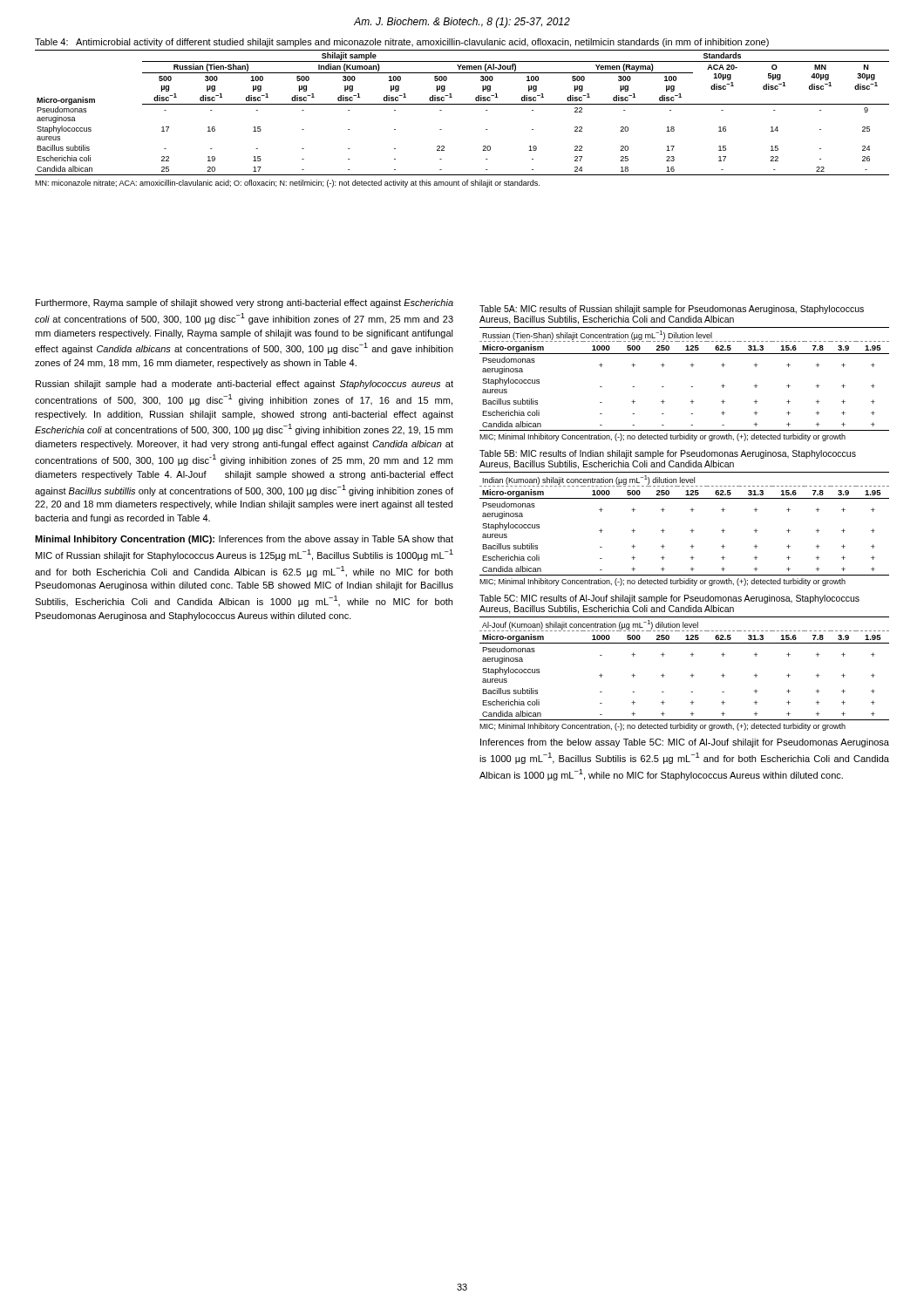Point to the text block starting "Minimal Inhibitory Concentration (MIC): Inferences from"

click(244, 577)
